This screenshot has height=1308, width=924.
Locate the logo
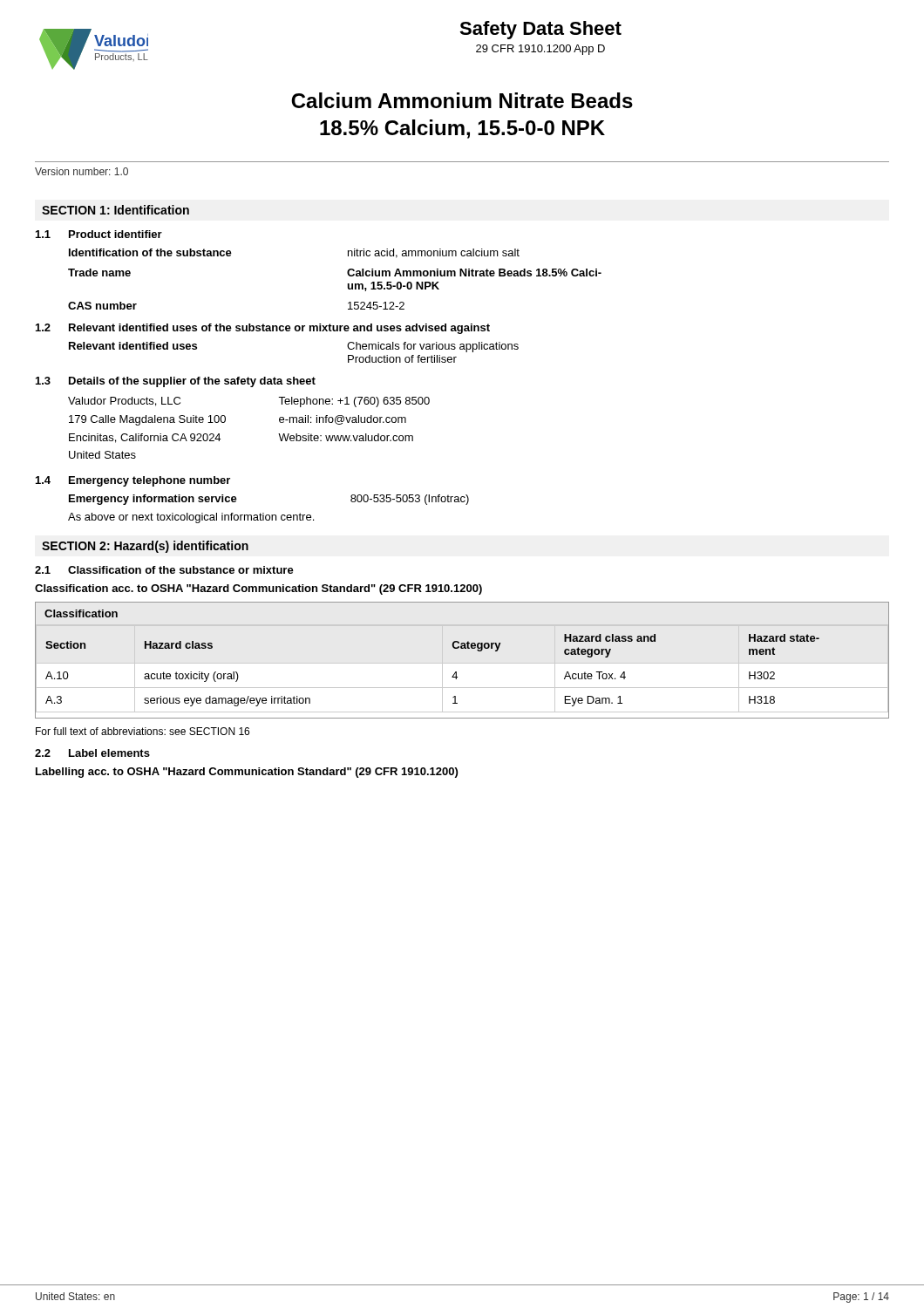pos(96,54)
